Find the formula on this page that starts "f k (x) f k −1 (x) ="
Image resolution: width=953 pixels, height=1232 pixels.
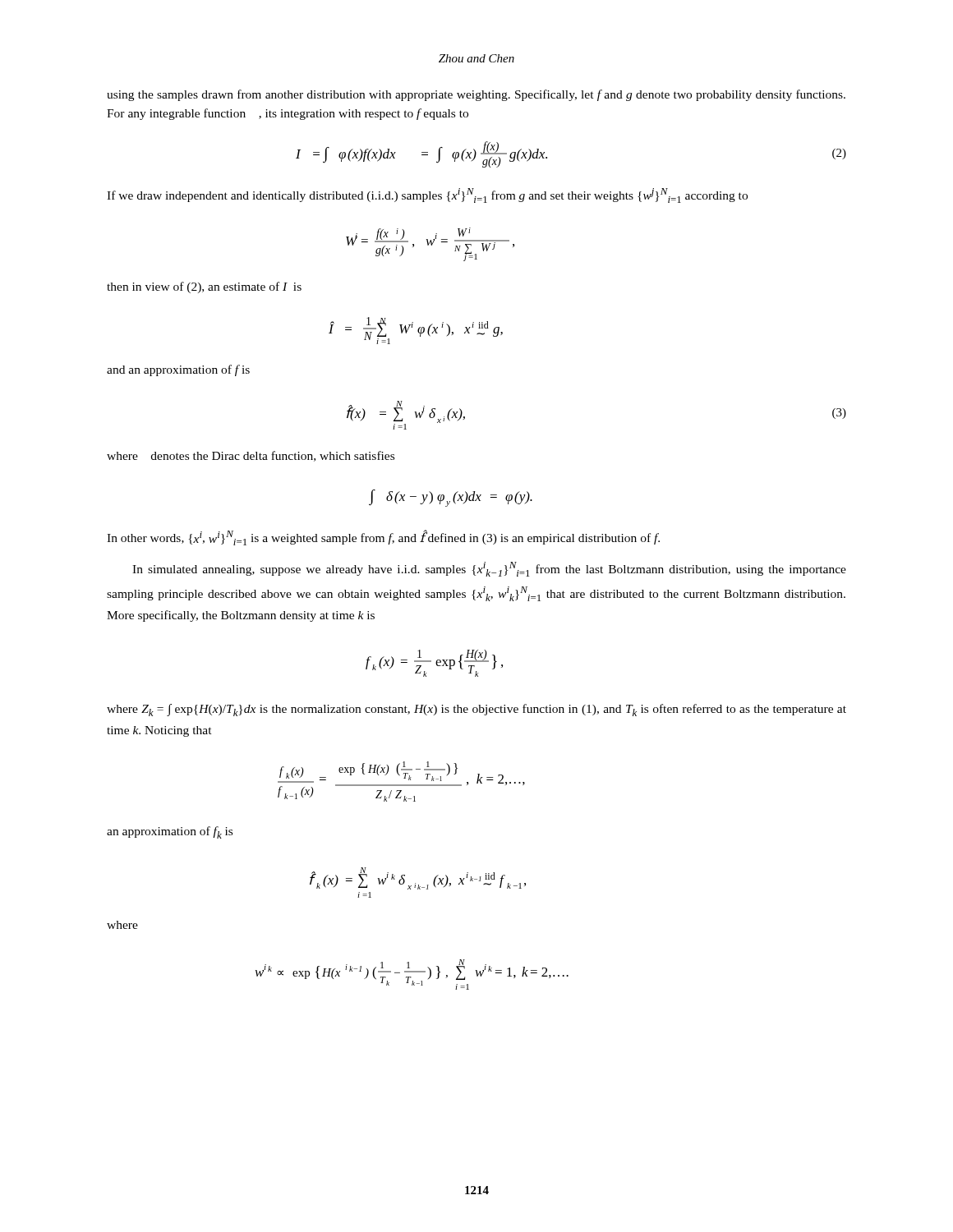476,780
